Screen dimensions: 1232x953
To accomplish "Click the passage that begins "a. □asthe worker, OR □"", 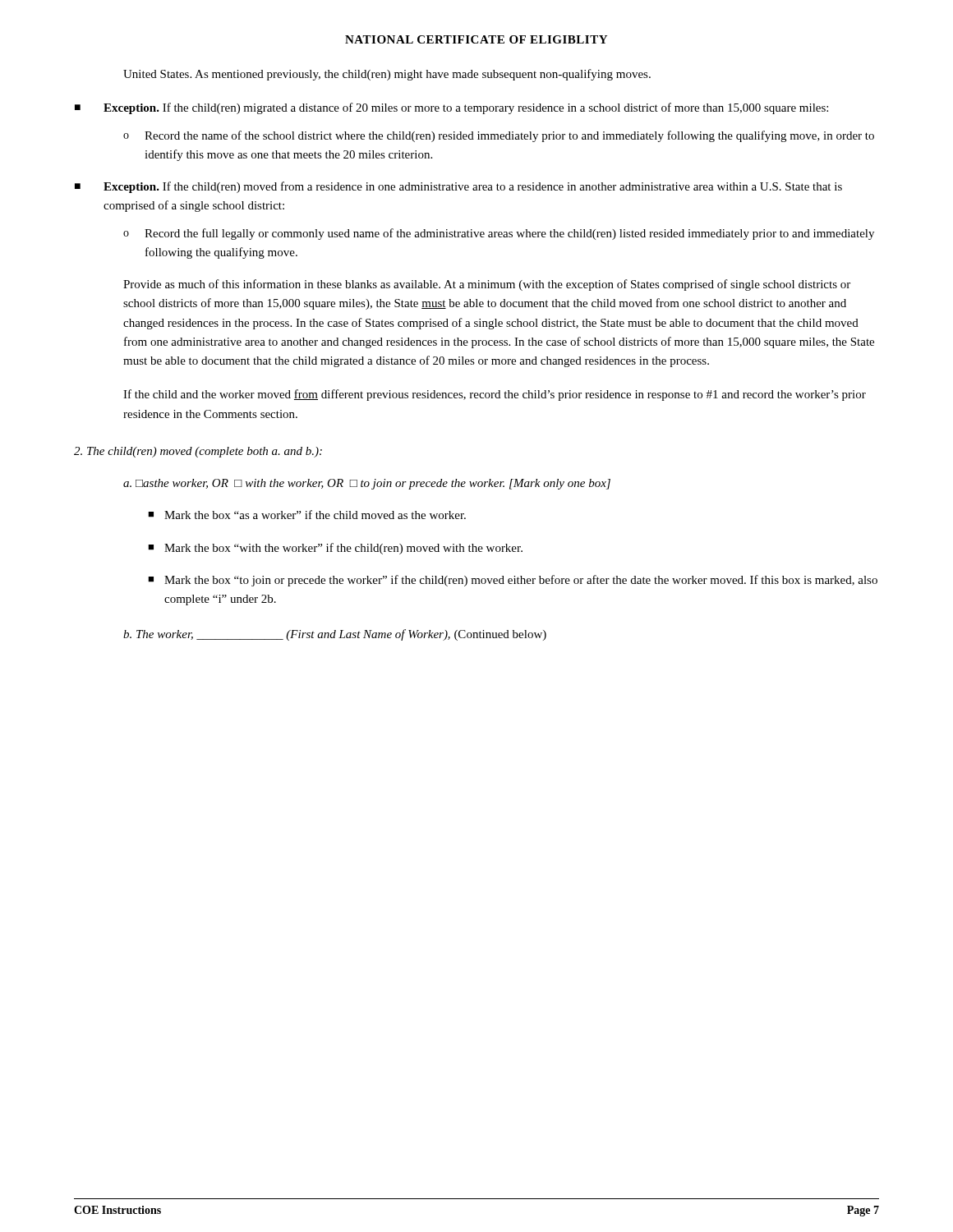I will pos(367,483).
